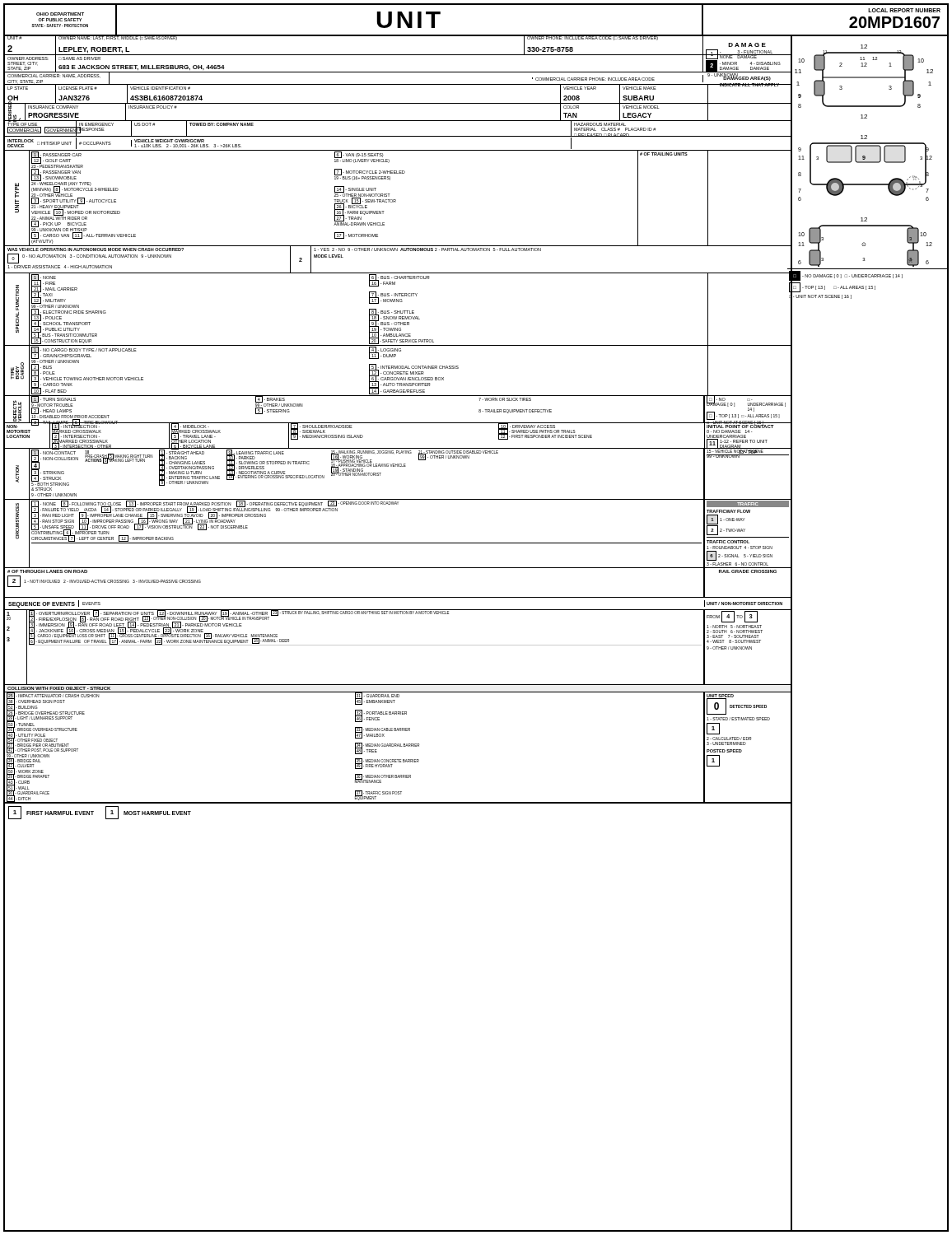Image resolution: width=952 pixels, height=1235 pixels.
Task: Point to the block beginning "OF THROUGH LANES ON ROAD 2 1 -"
Action: coord(354,578)
